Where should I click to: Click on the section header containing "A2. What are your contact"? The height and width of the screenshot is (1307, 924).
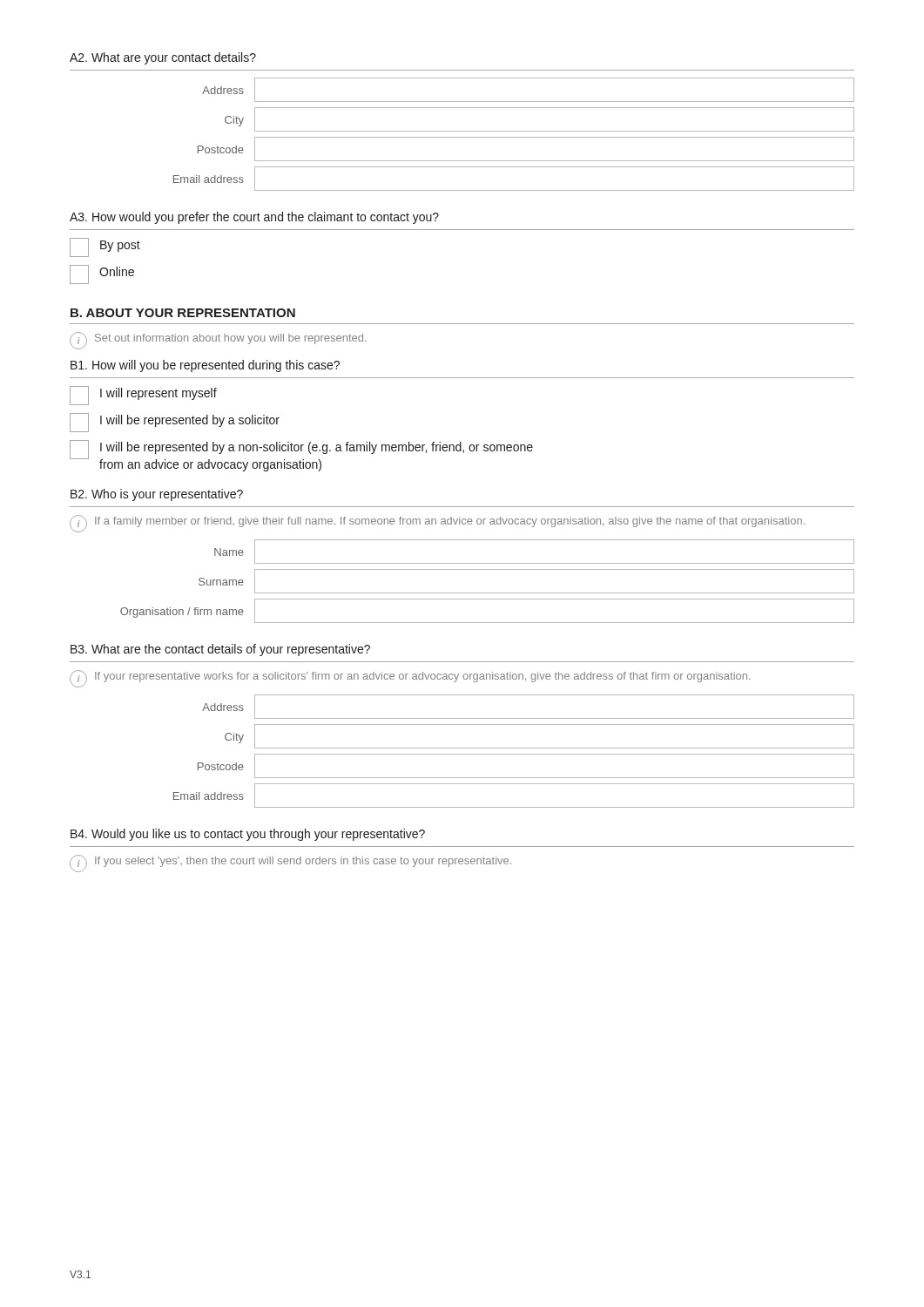[163, 58]
